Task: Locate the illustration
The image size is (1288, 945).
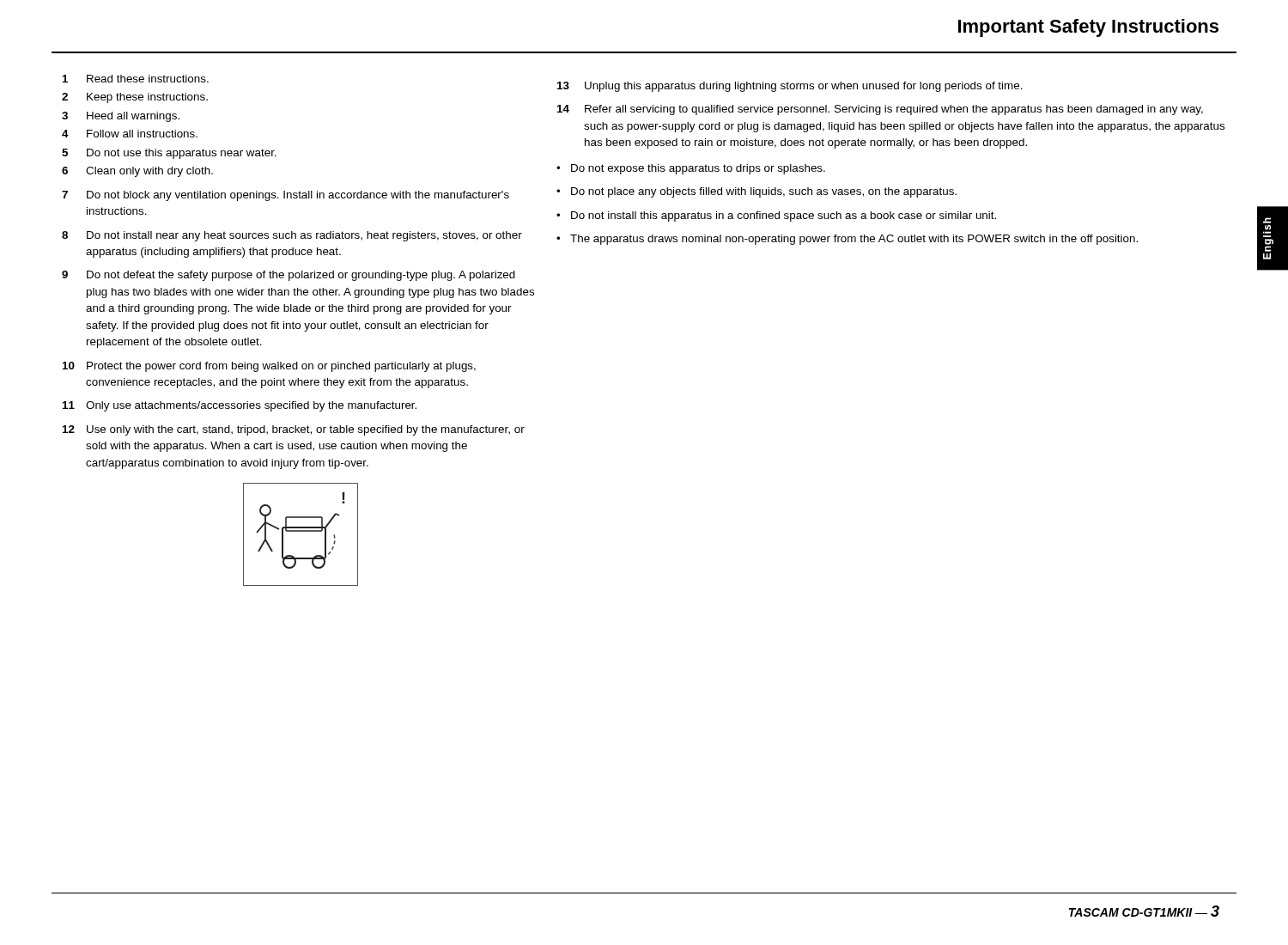Action: 300,535
